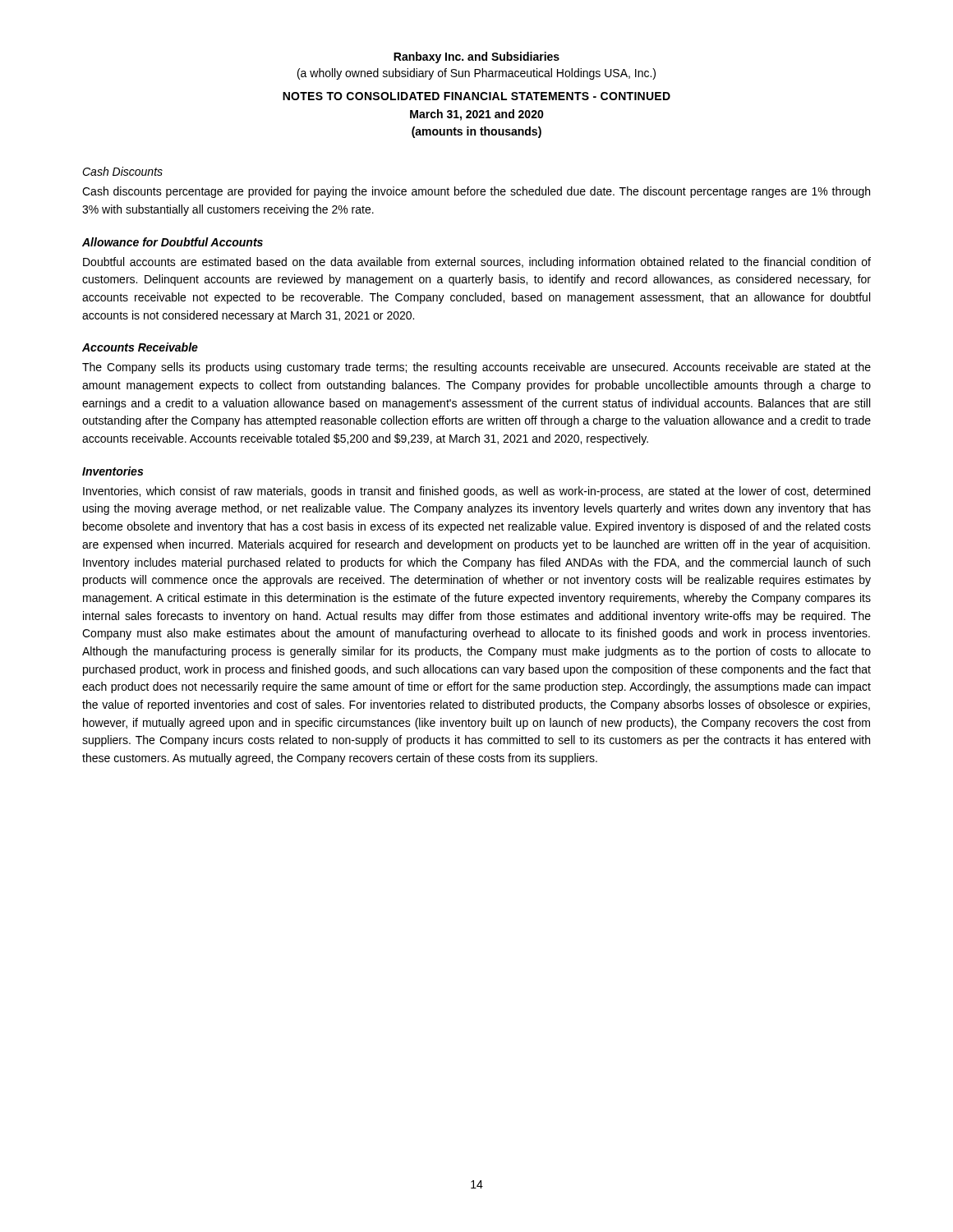The height and width of the screenshot is (1232, 953).
Task: Navigate to the element starting "Inventories, which consist of raw materials, goods"
Action: [476, 625]
